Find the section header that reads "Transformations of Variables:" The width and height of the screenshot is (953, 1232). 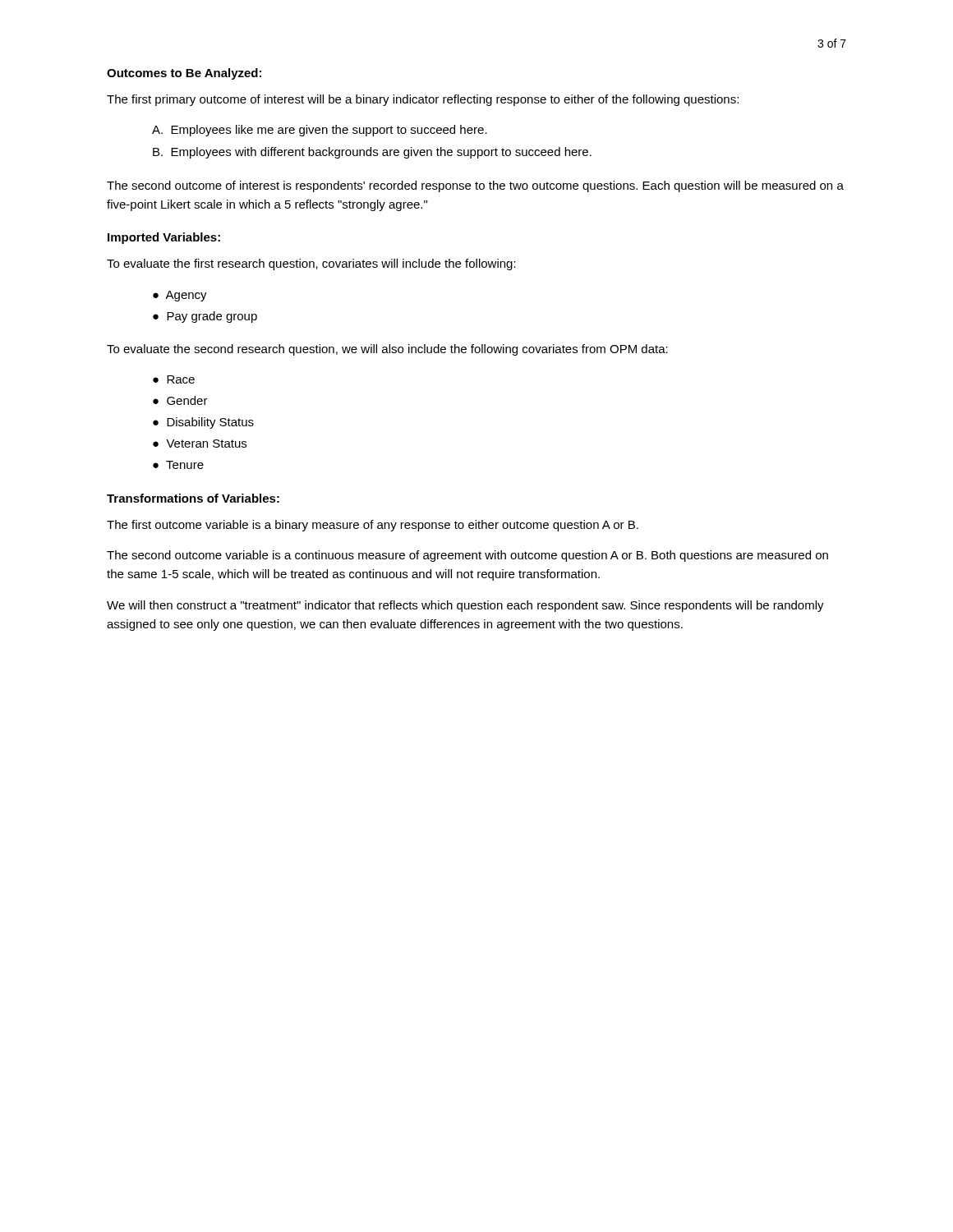pos(193,498)
